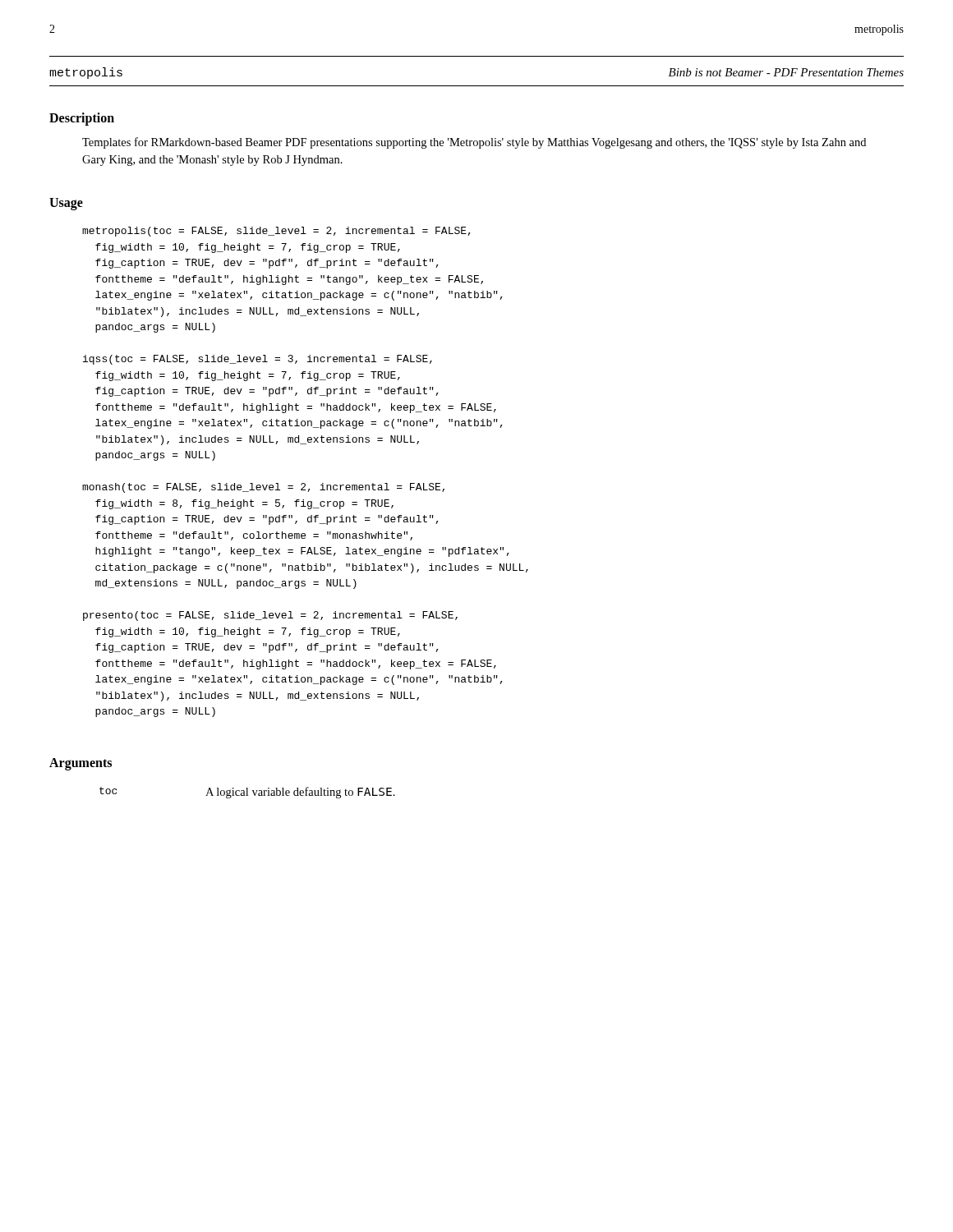Find the list item that says "toc A logical variable defaulting to"
The height and width of the screenshot is (1232, 953).
[247, 793]
